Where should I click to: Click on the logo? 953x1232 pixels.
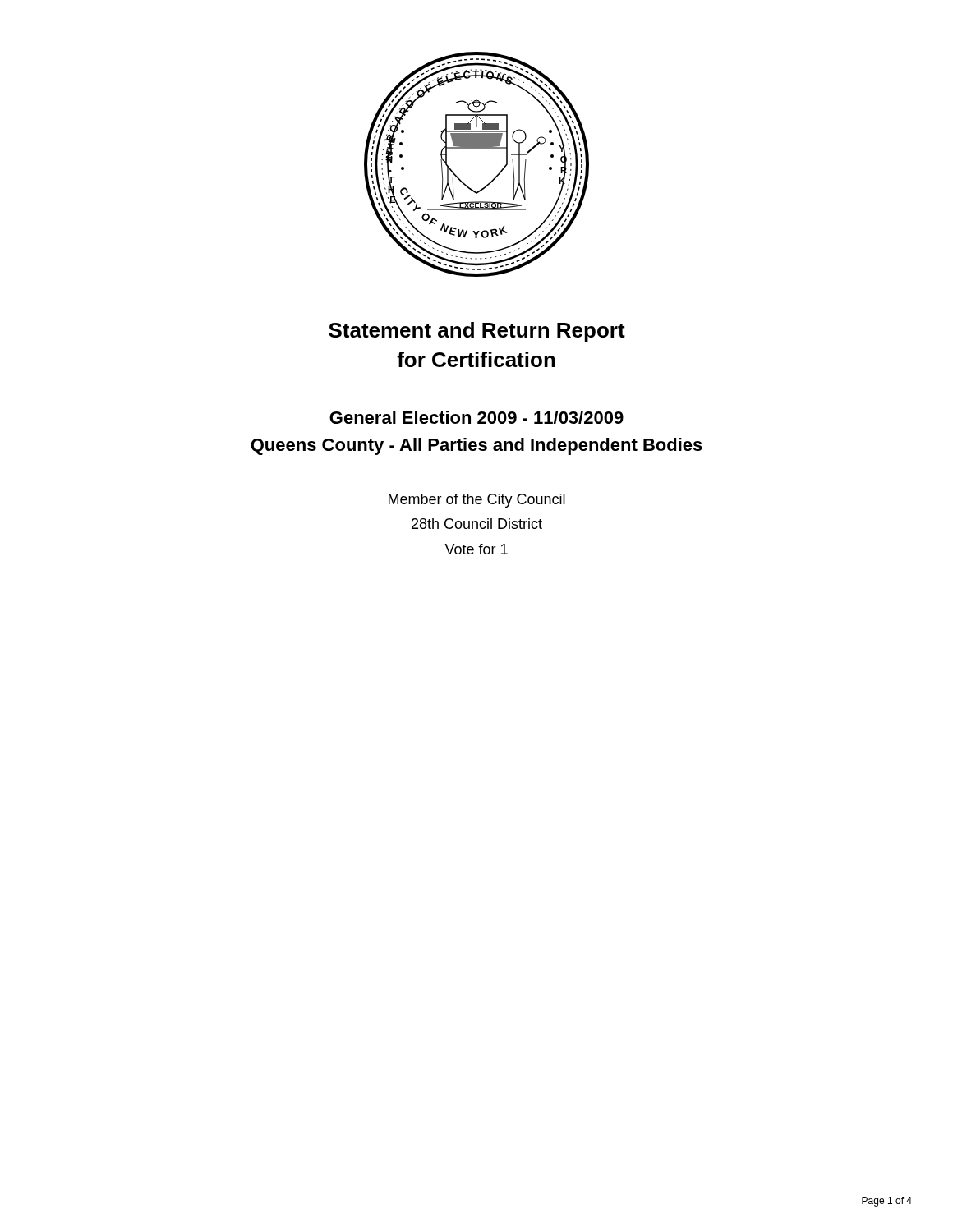pyautogui.click(x=476, y=141)
